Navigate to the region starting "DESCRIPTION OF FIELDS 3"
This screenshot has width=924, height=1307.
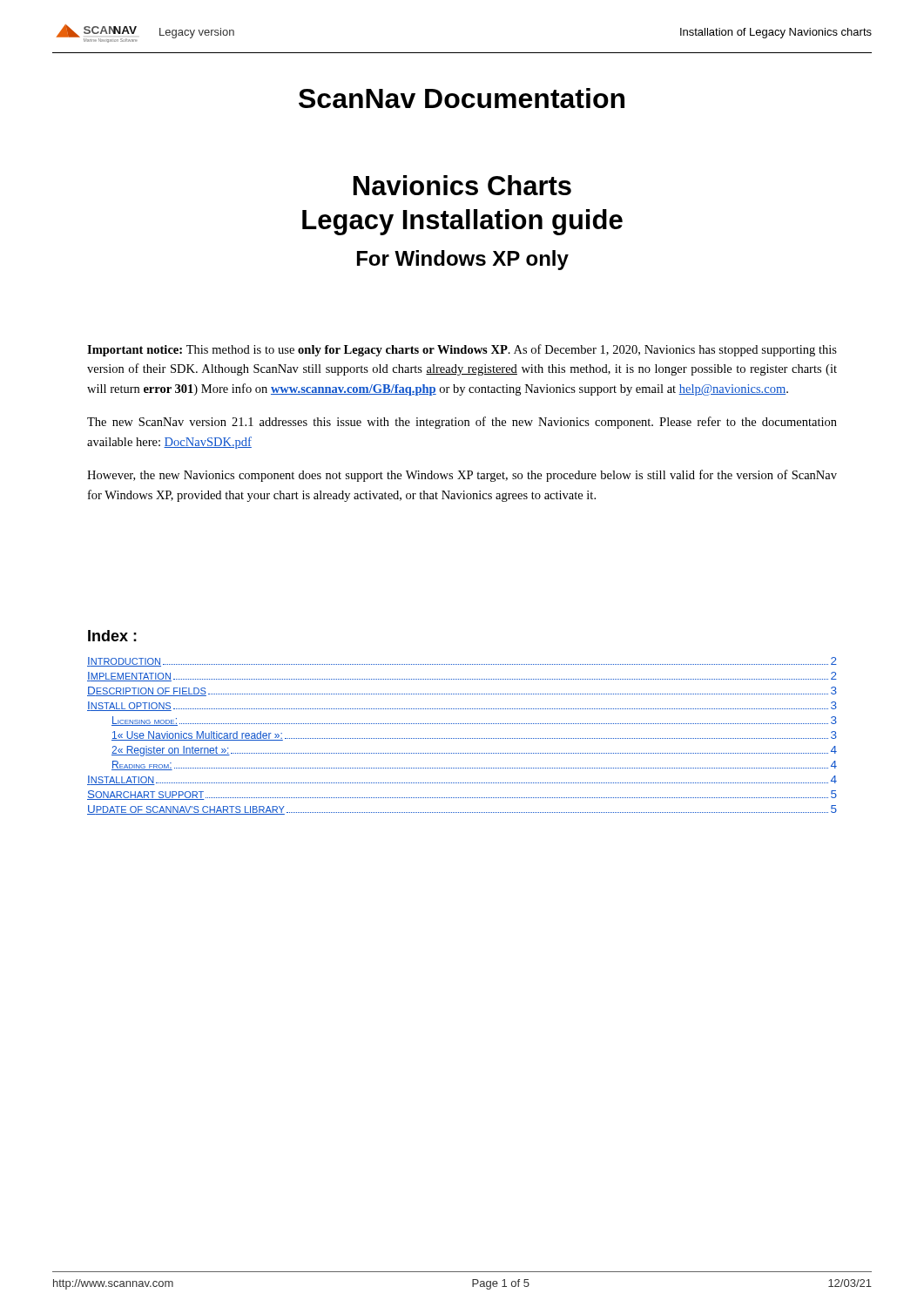tap(462, 690)
